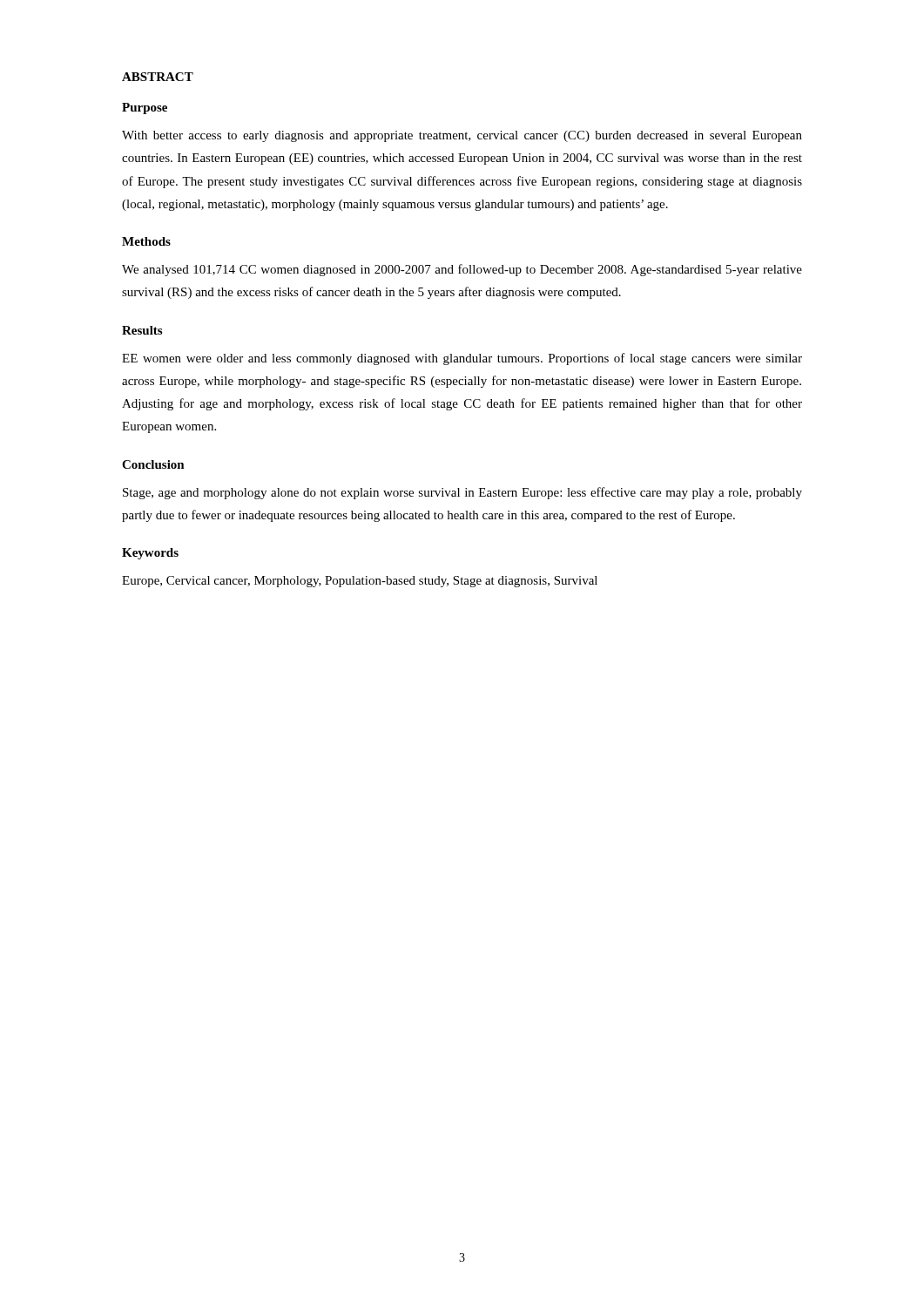Screen dimensions: 1307x924
Task: Point to the passage starting "Europe, Cervical cancer, Morphology, Population-based study, Stage at"
Action: pyautogui.click(x=462, y=580)
